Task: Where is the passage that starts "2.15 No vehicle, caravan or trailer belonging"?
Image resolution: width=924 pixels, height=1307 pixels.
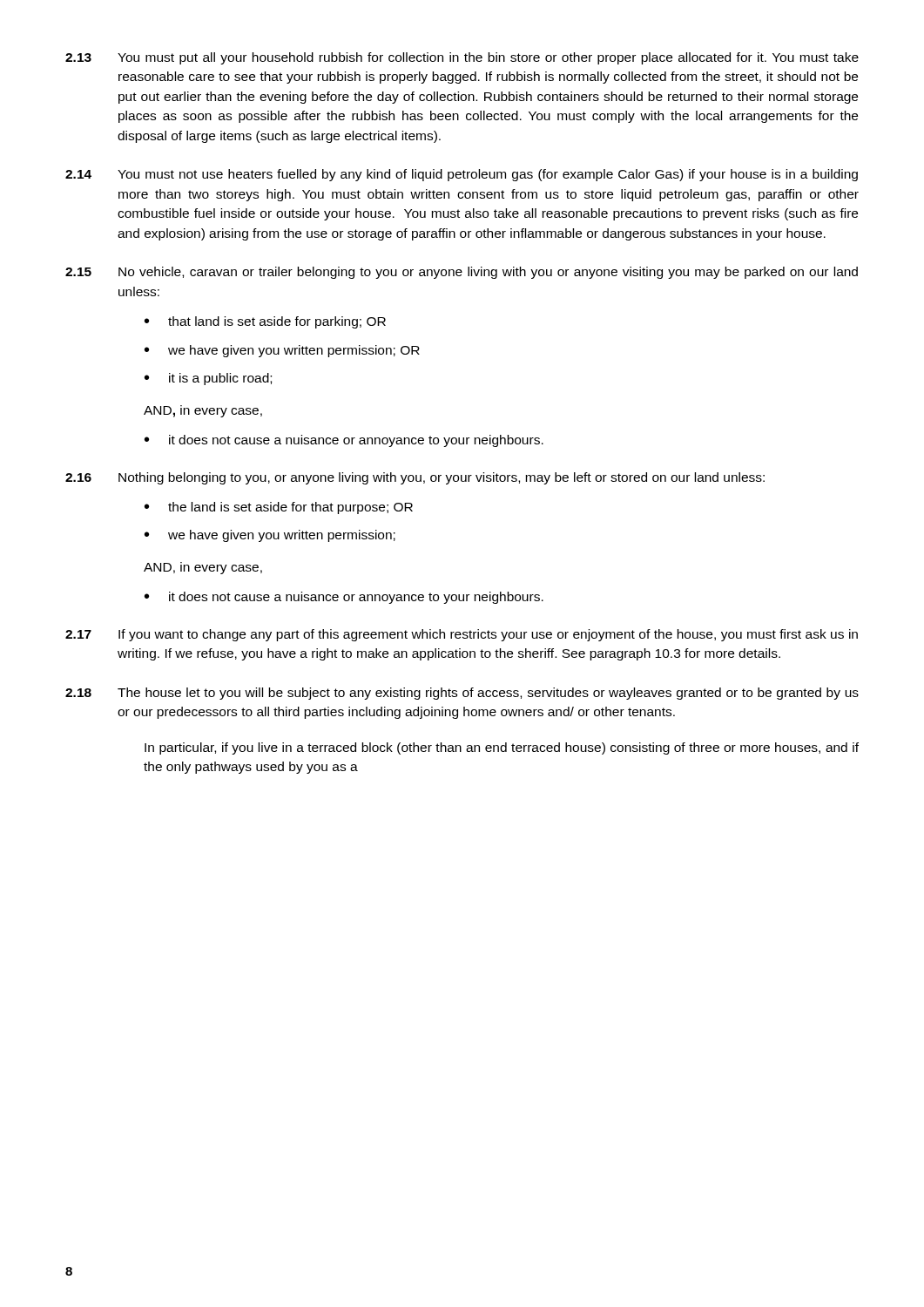Action: click(x=462, y=282)
